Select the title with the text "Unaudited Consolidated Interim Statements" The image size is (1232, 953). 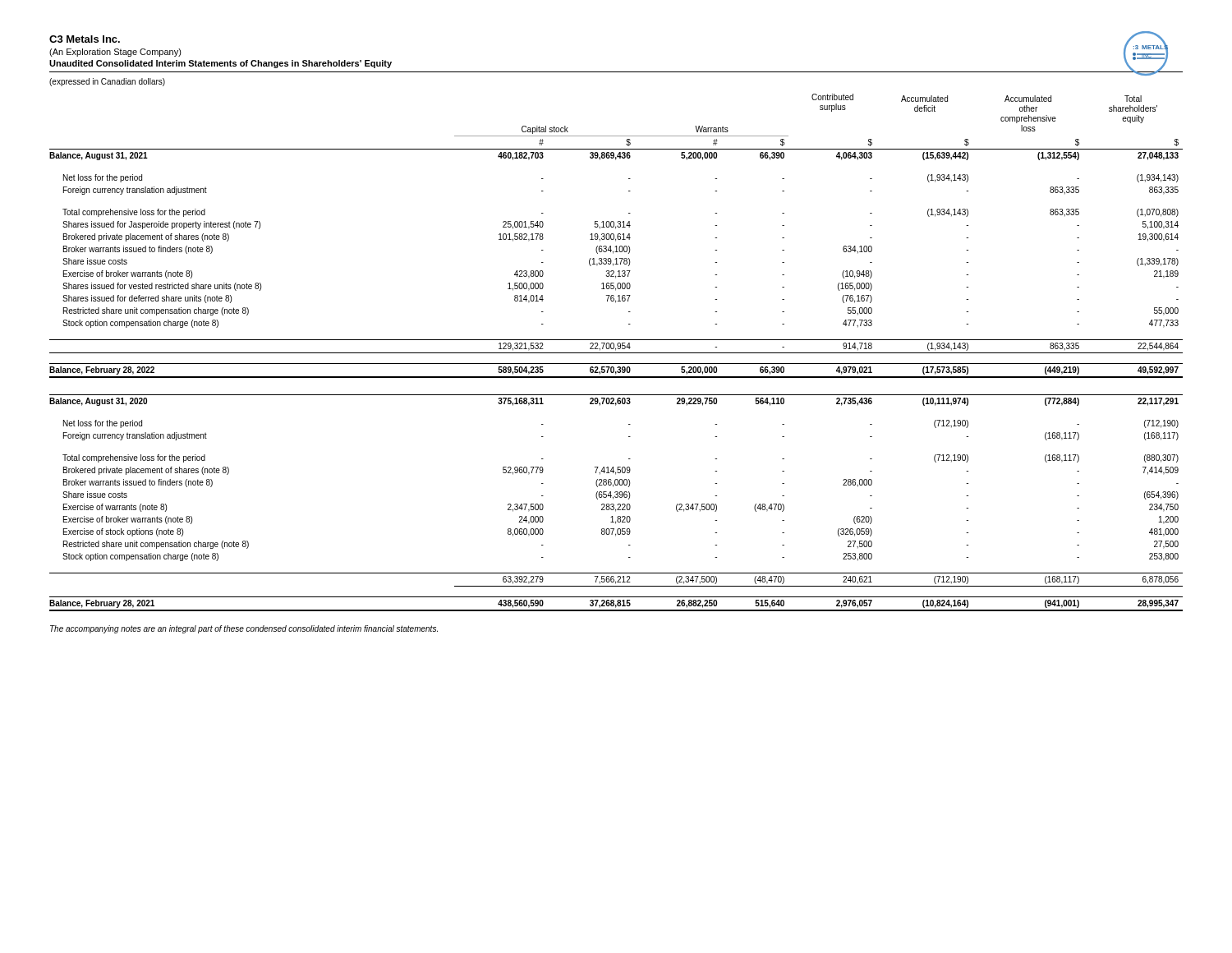tap(221, 63)
